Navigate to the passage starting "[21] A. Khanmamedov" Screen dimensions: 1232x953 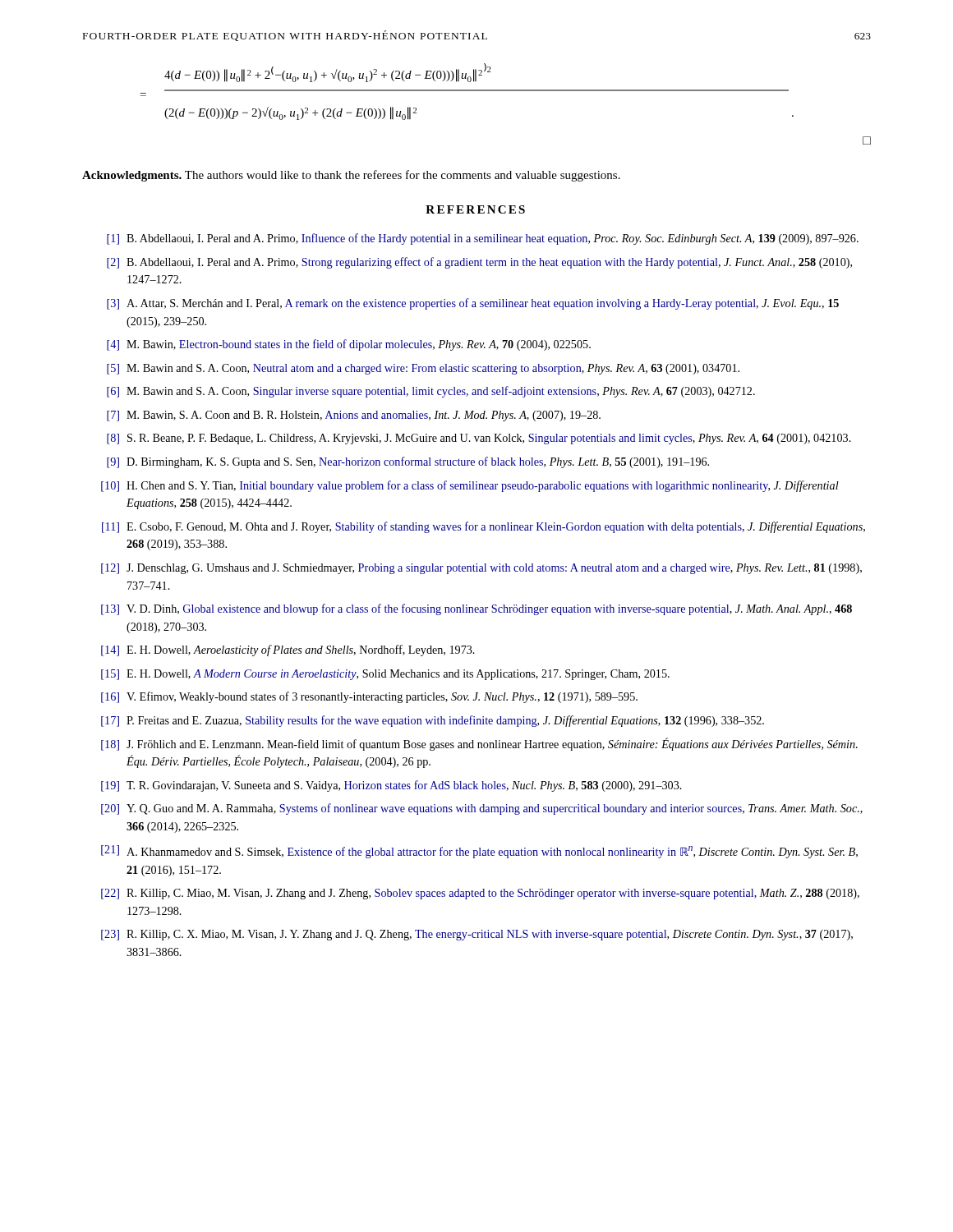(476, 860)
